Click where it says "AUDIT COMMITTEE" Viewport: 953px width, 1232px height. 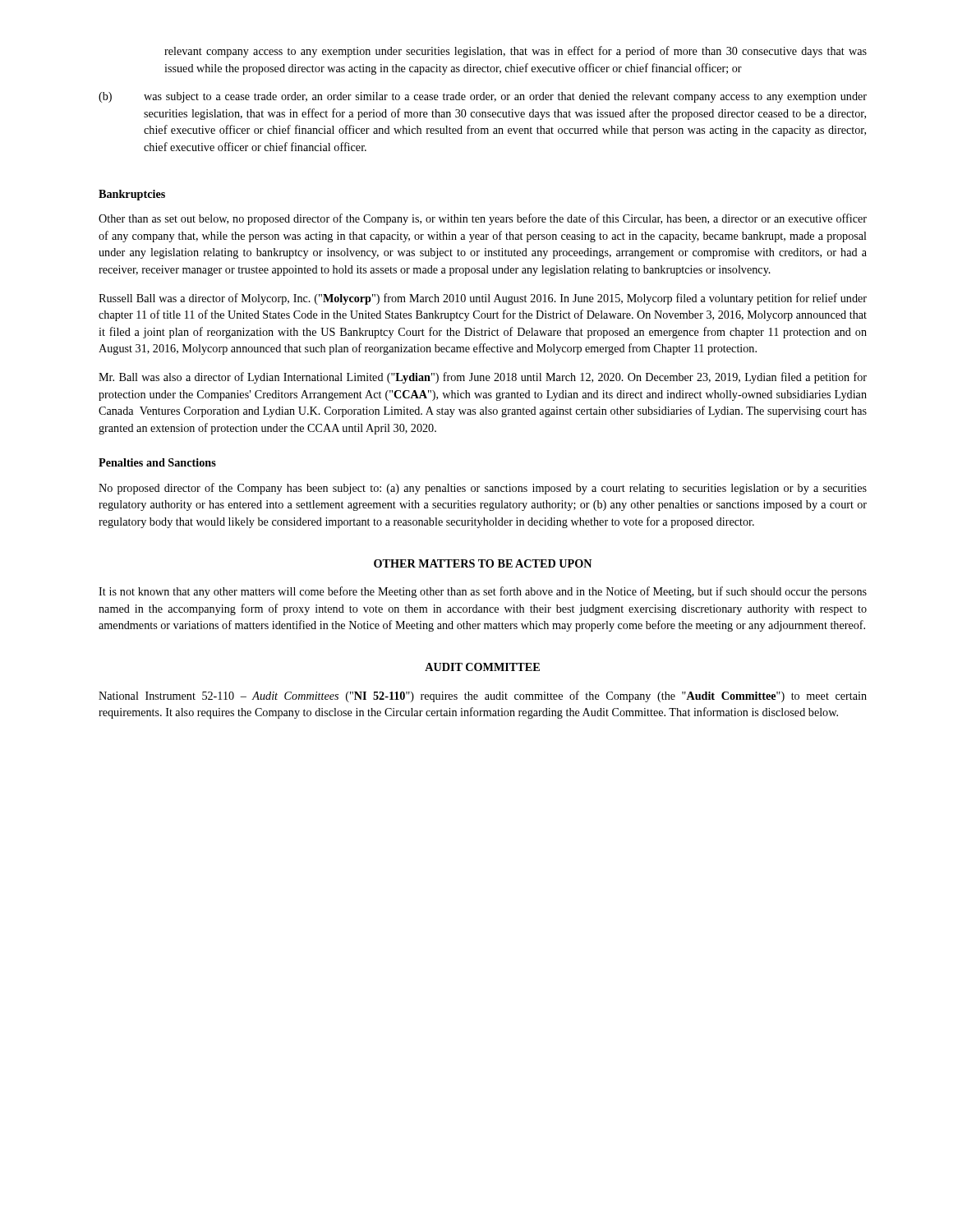[483, 667]
